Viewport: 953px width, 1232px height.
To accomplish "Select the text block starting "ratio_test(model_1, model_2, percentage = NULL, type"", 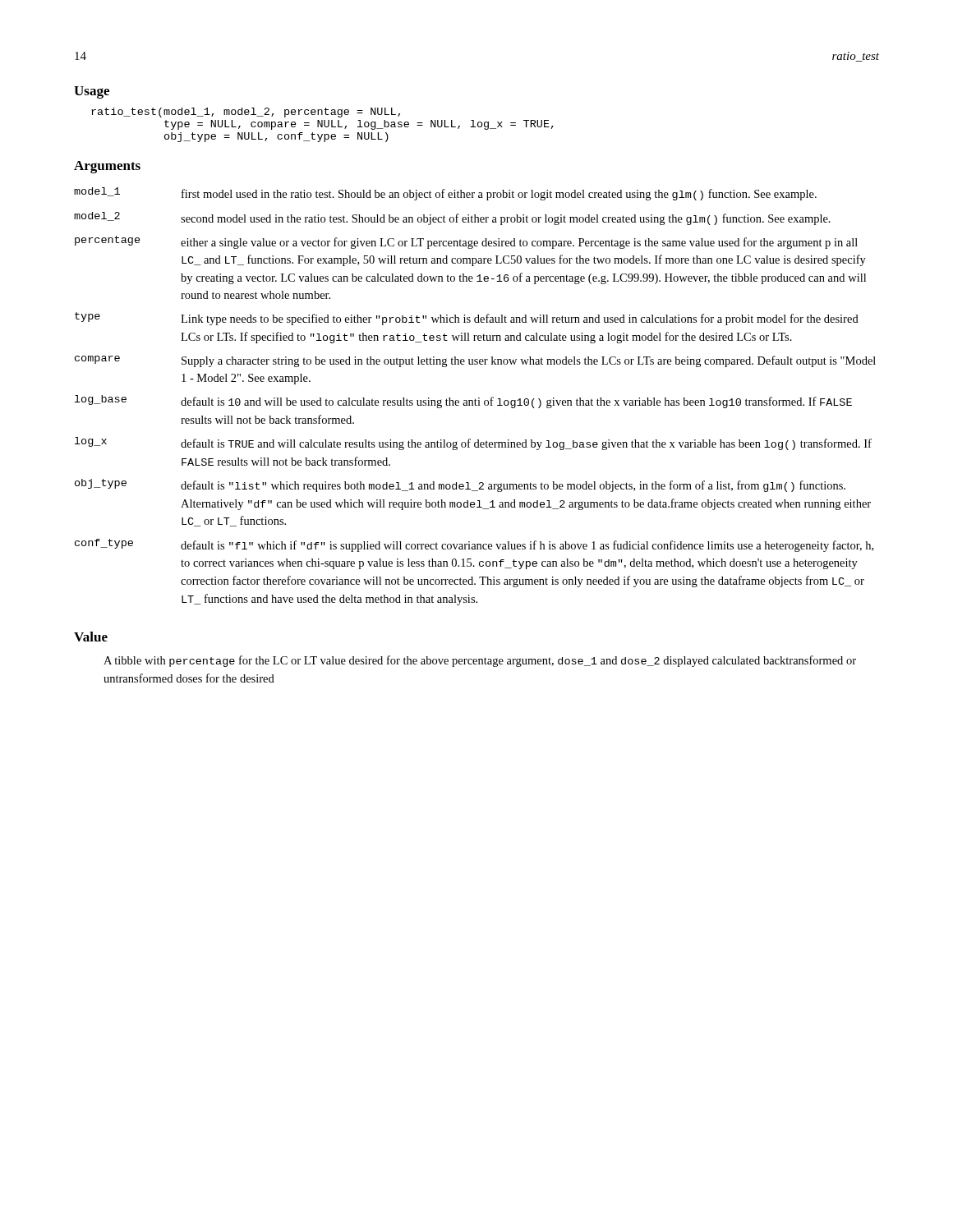I will [x=476, y=124].
